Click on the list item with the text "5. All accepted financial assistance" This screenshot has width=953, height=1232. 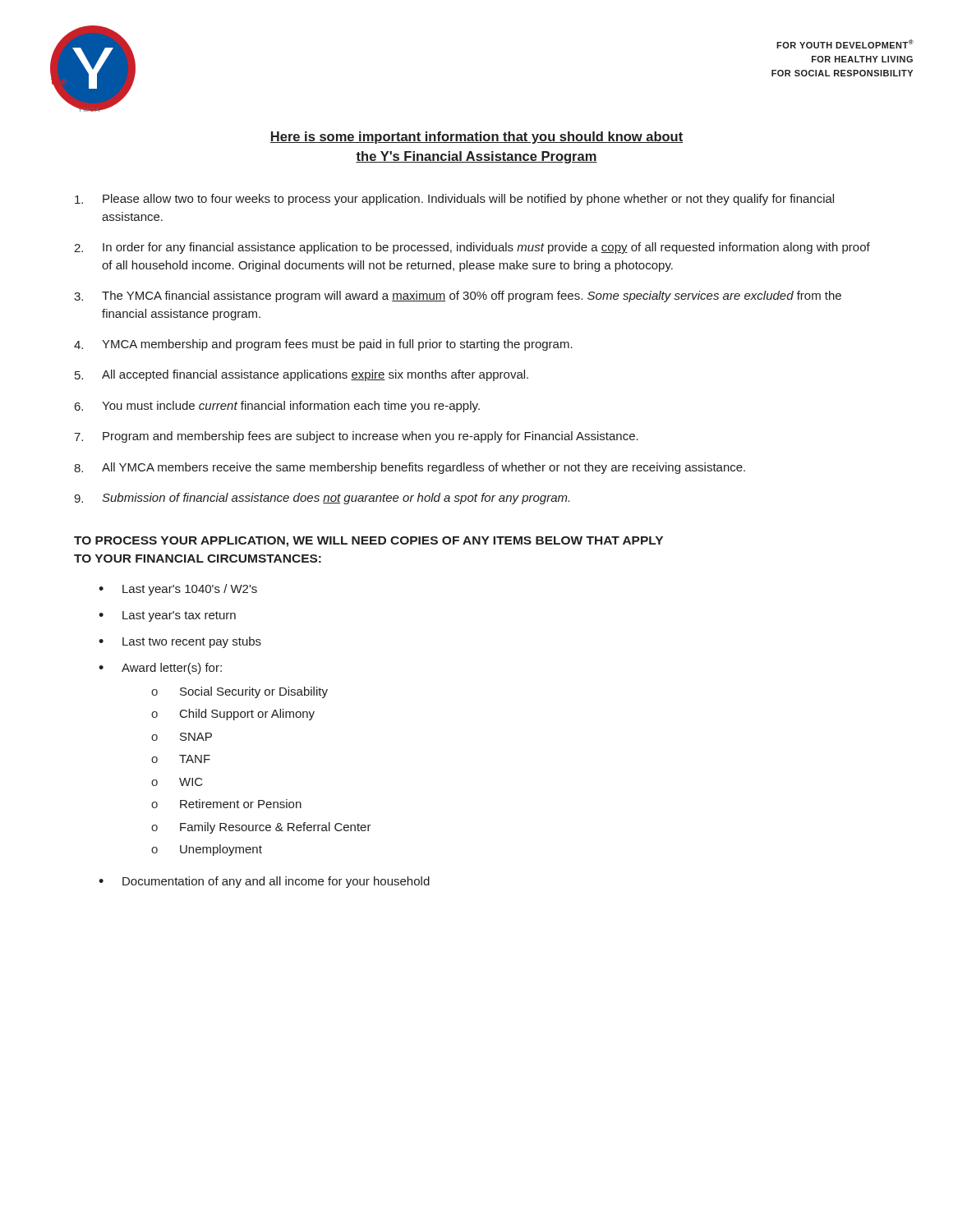point(476,375)
